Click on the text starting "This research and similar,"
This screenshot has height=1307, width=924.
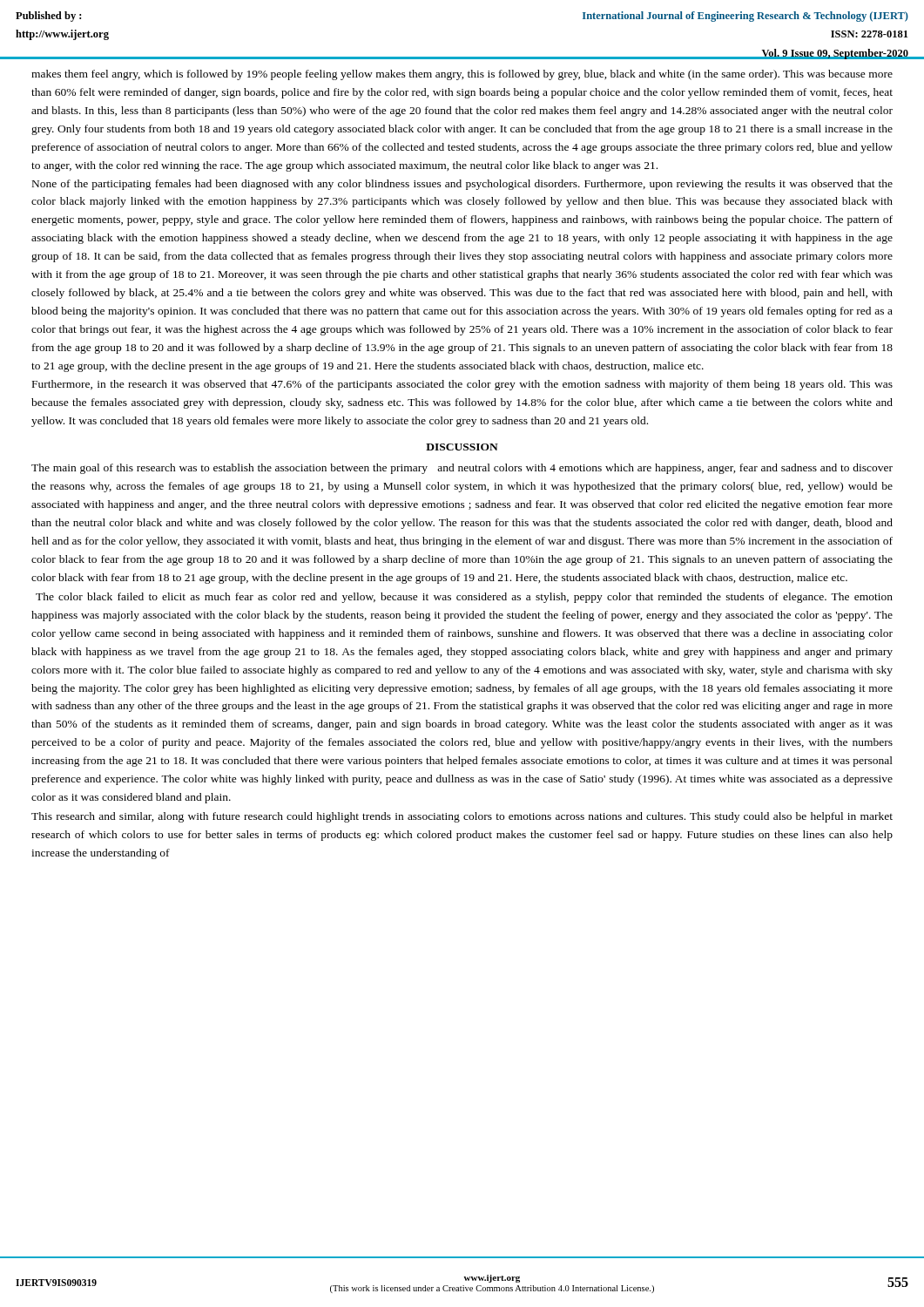coord(462,834)
